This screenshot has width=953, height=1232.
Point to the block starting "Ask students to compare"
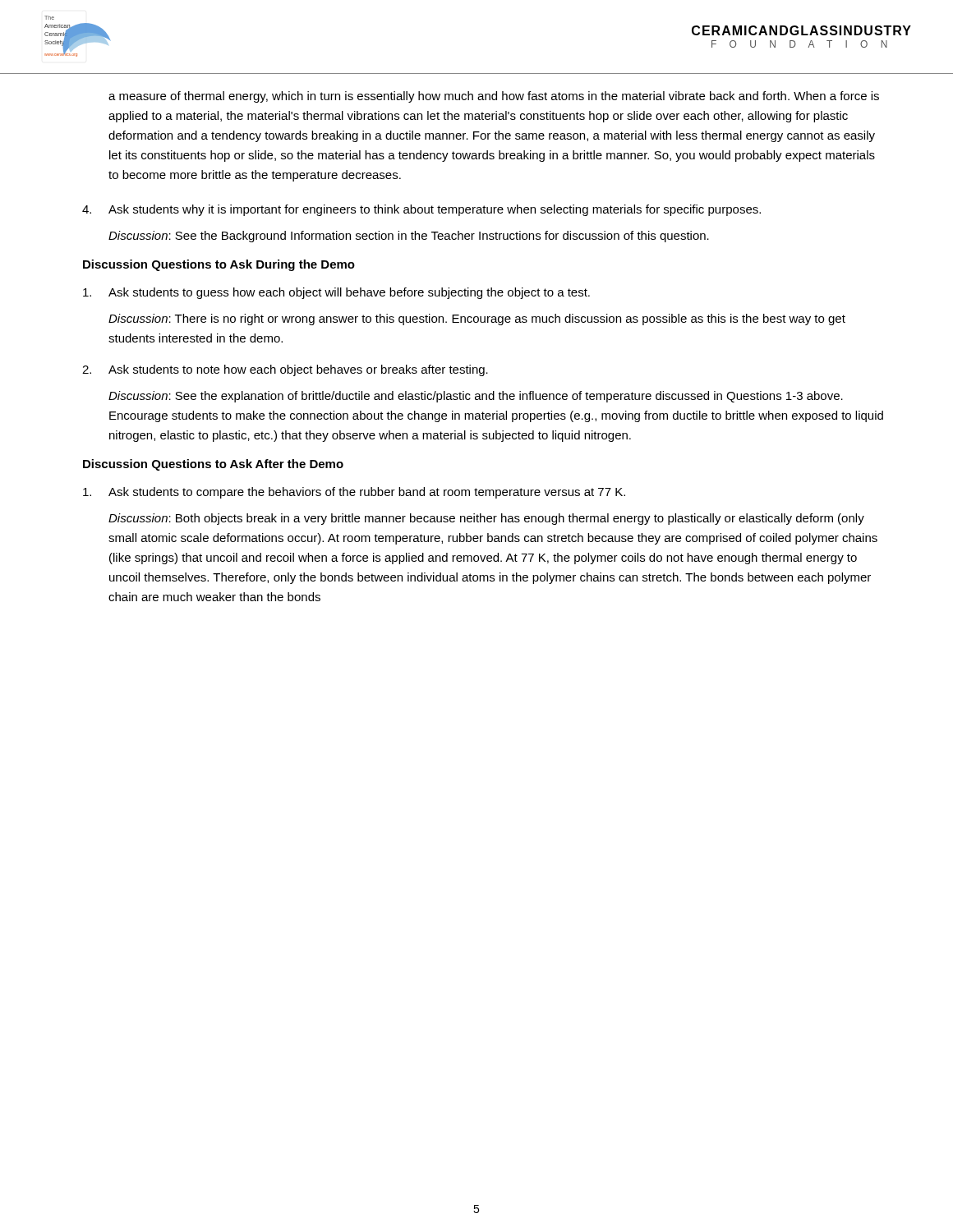(x=485, y=545)
